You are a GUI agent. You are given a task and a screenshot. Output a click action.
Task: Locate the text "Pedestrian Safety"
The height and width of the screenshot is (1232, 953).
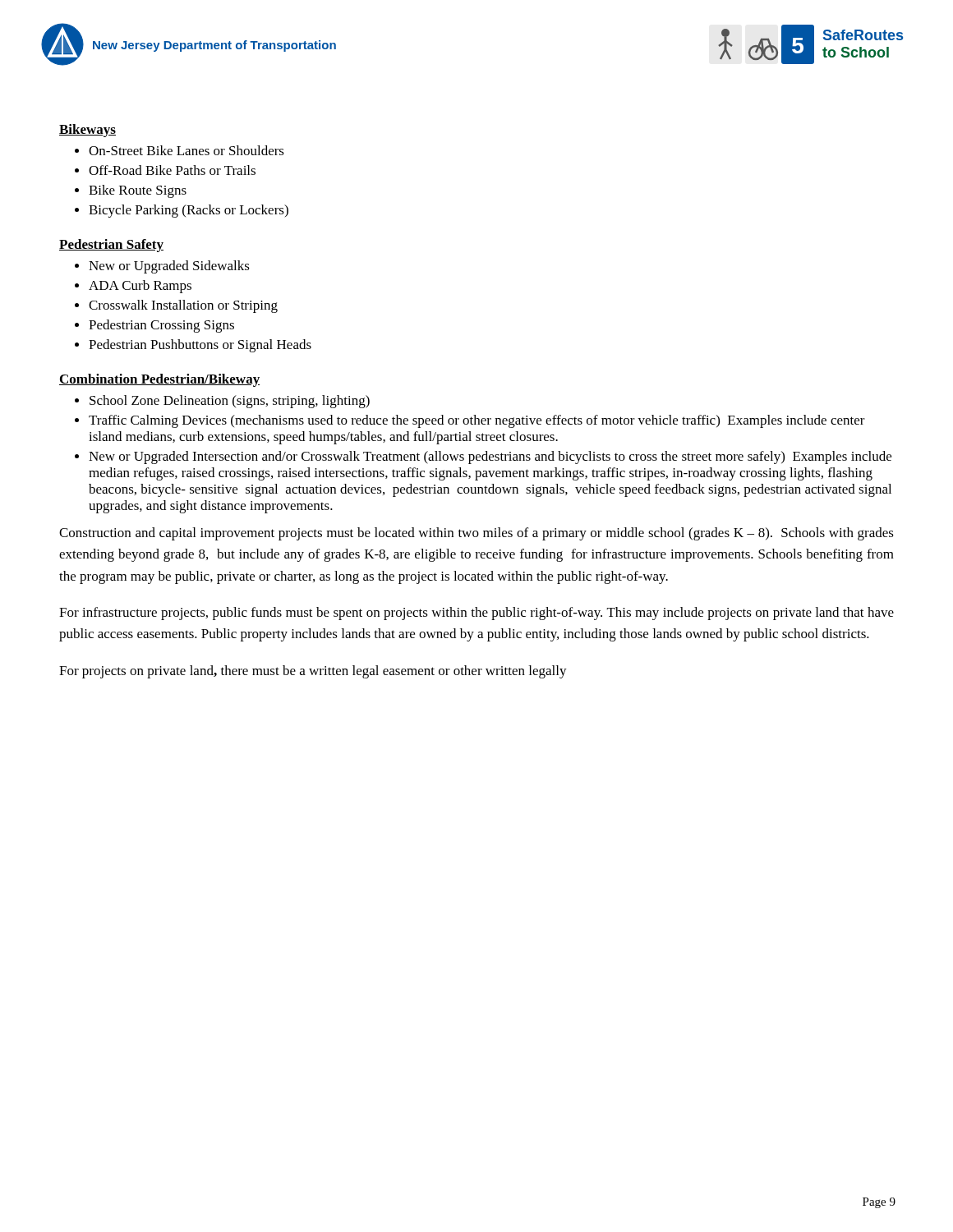[x=111, y=244]
